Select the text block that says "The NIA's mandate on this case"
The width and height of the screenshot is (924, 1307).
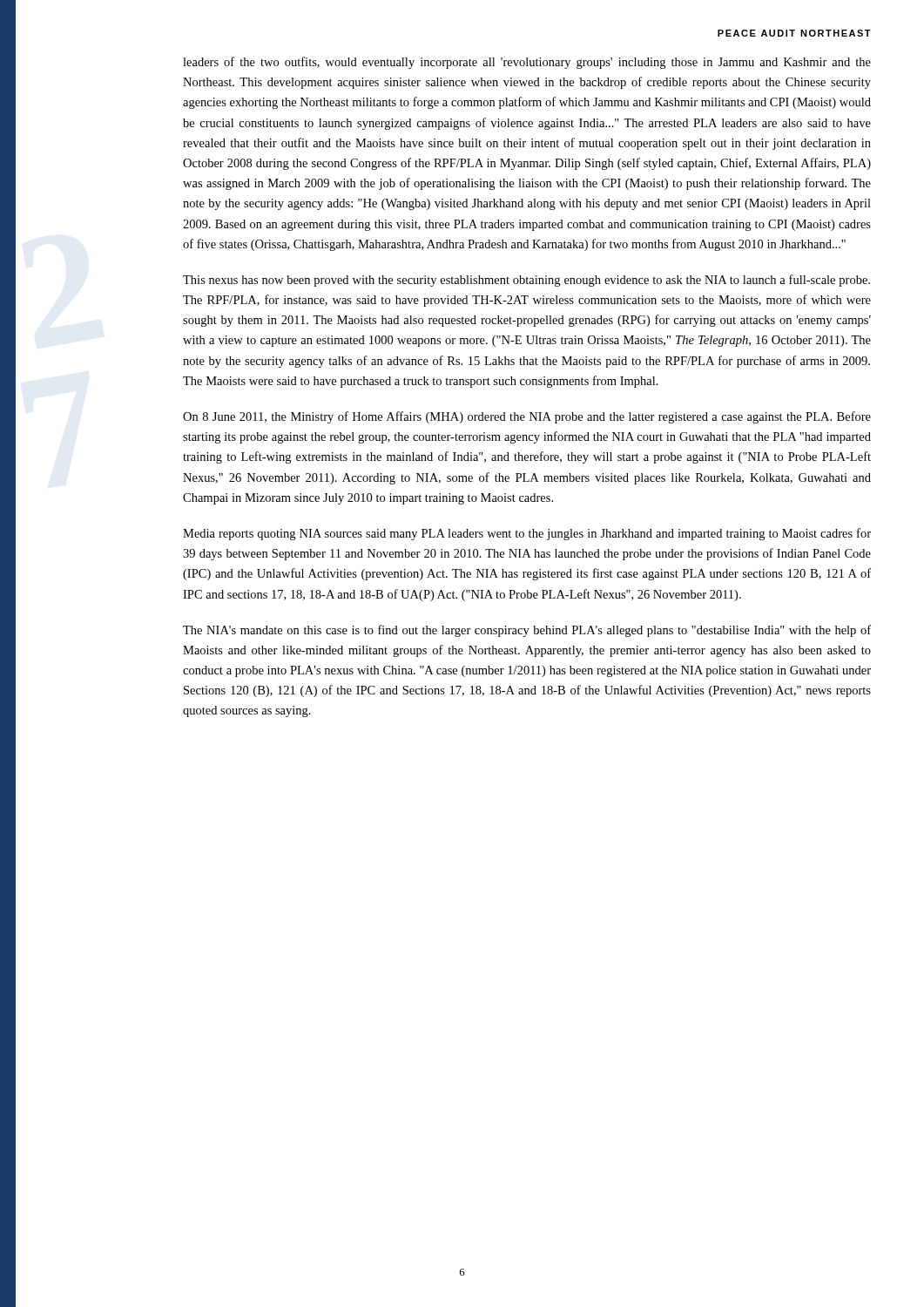click(x=527, y=670)
